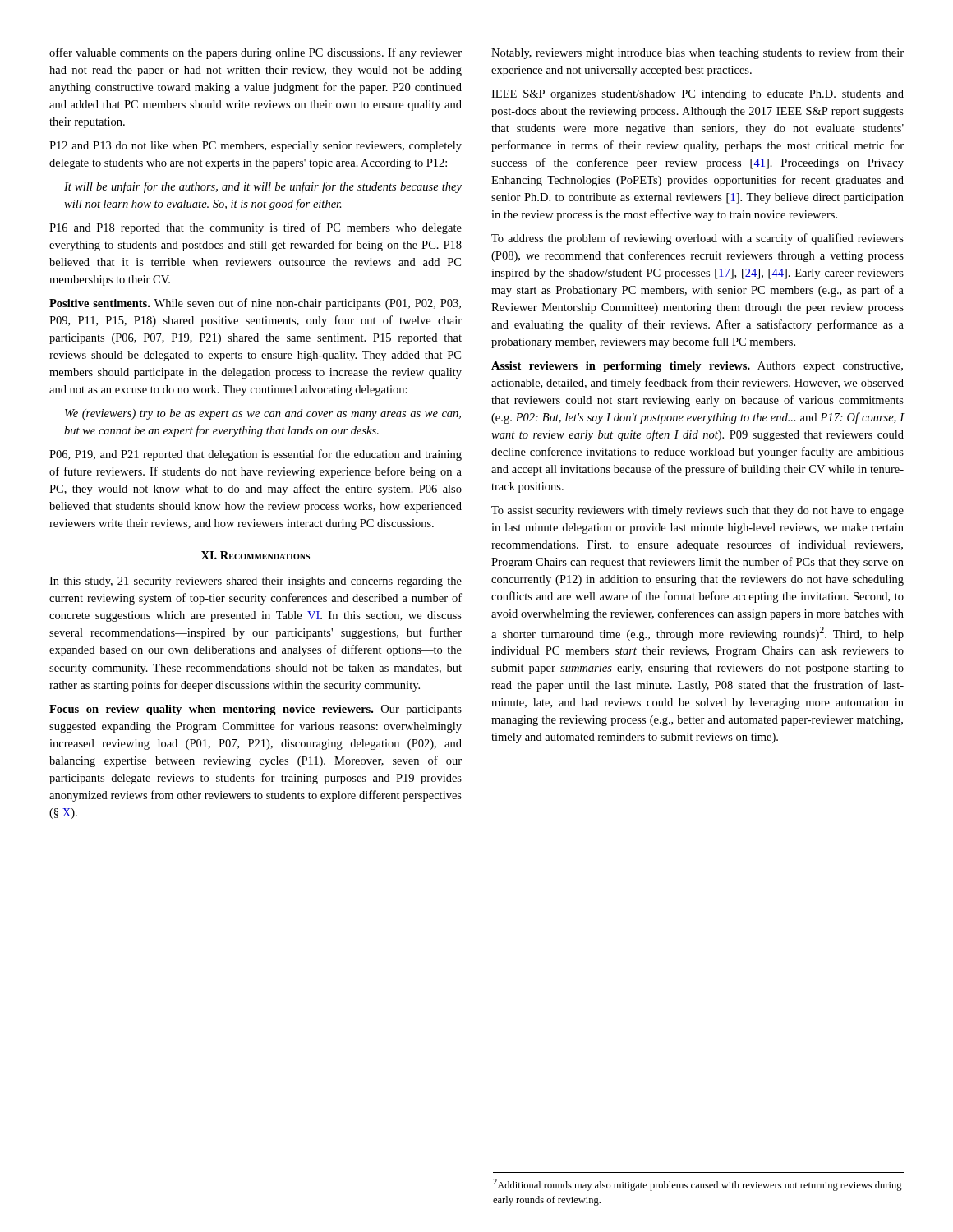Image resolution: width=953 pixels, height=1232 pixels.
Task: Select the text block containing "P06, P19, and P21"
Action: pos(255,489)
